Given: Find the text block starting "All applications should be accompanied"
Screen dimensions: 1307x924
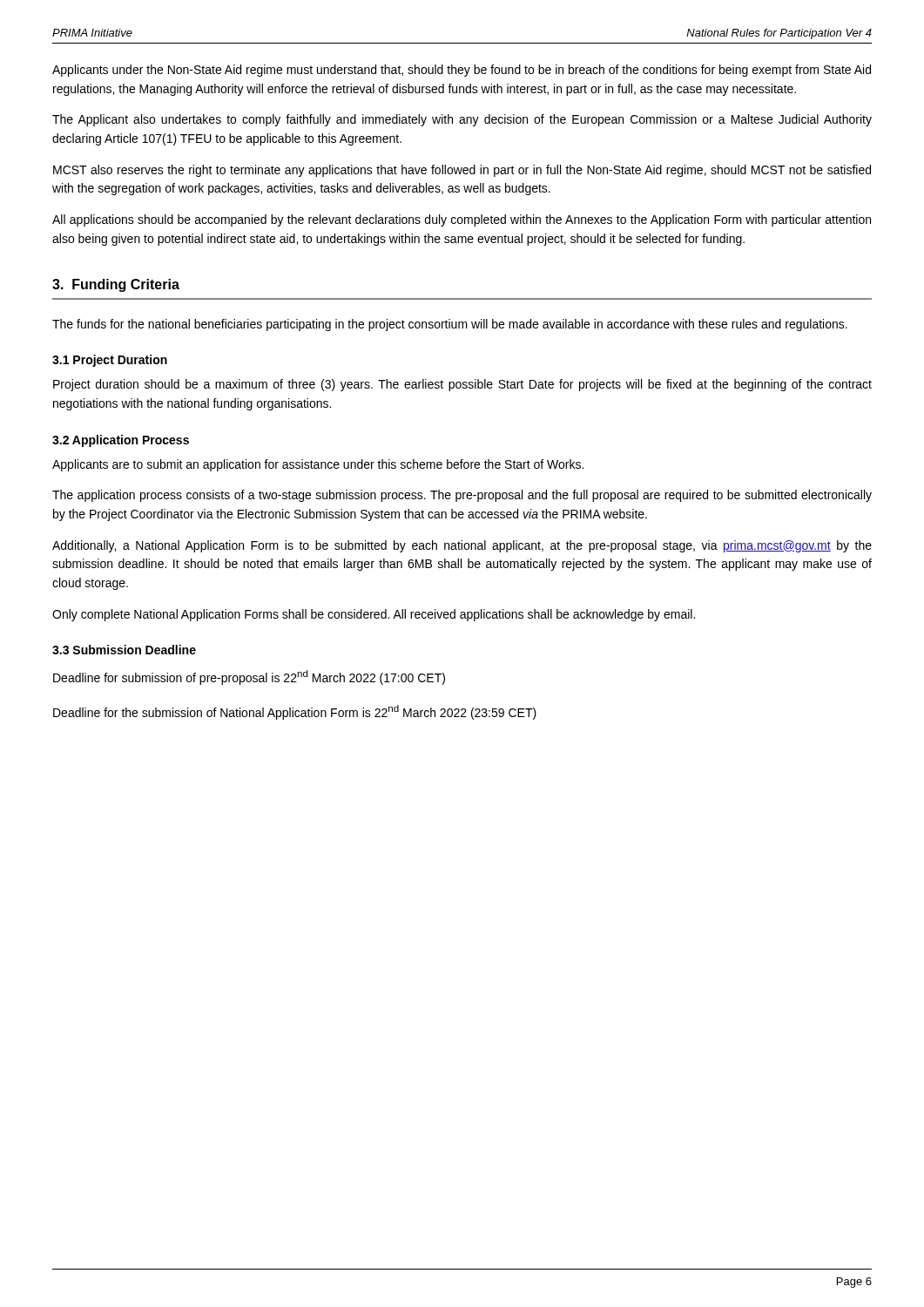Looking at the screenshot, I should click(462, 229).
